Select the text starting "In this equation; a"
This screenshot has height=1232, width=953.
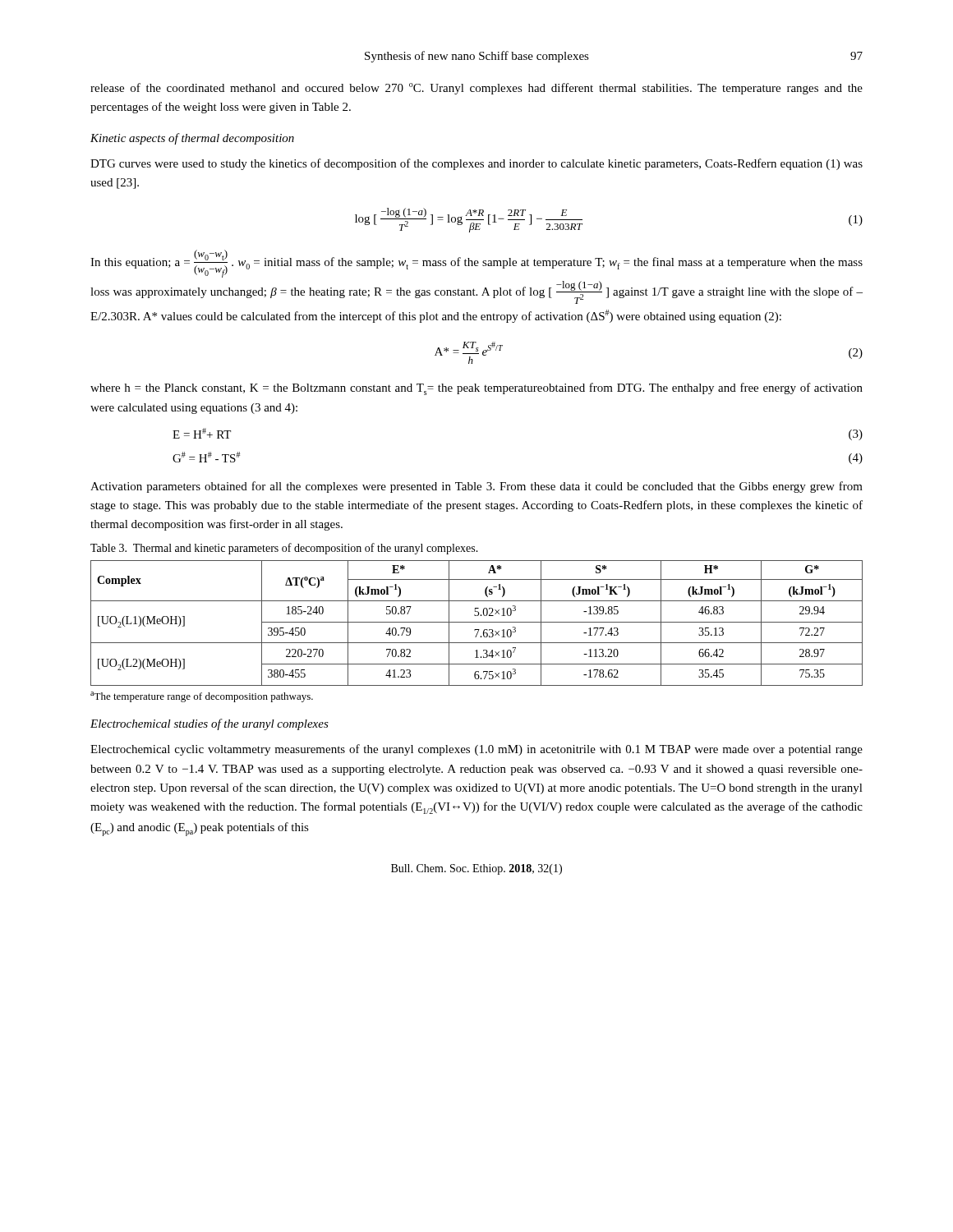point(476,287)
